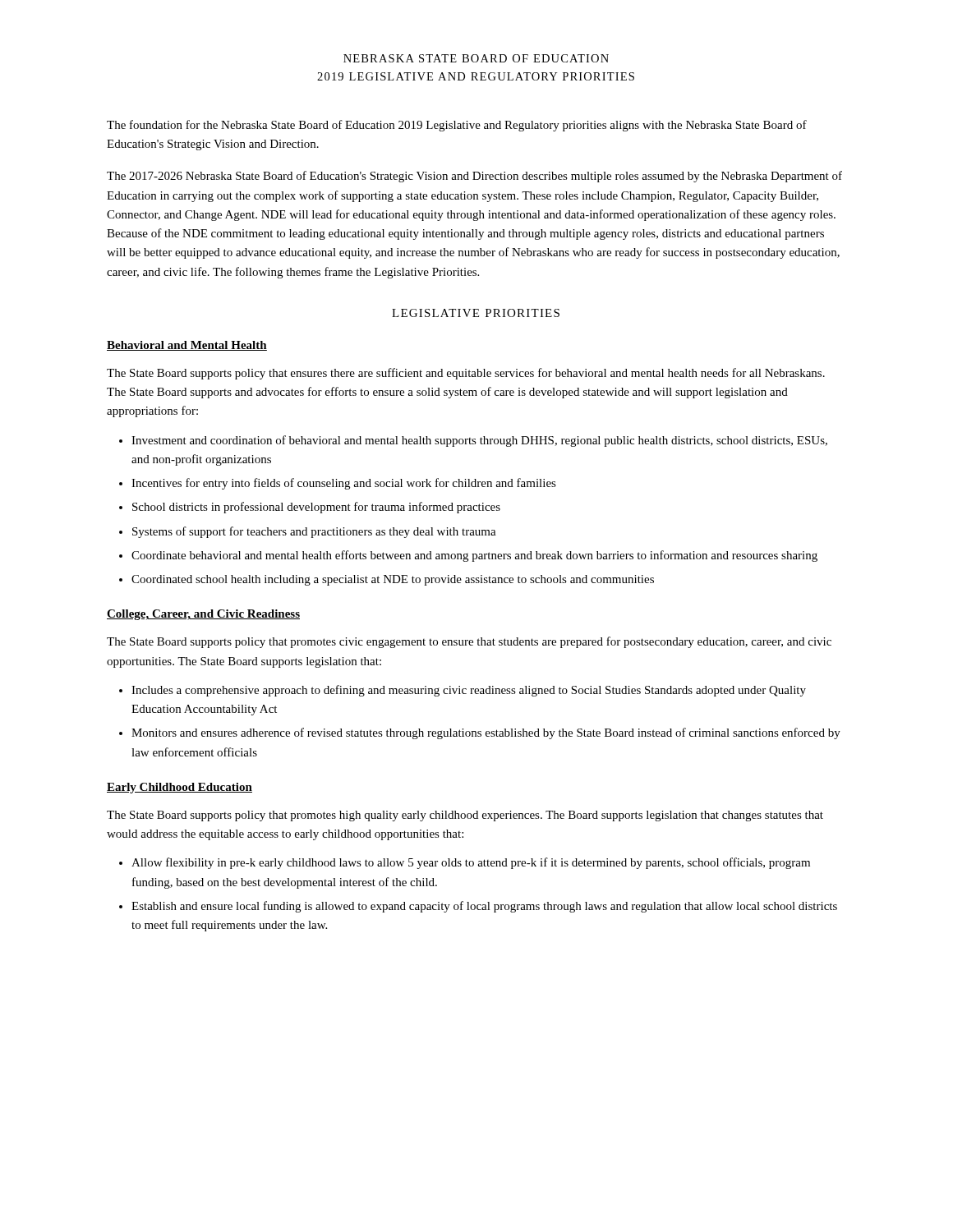953x1232 pixels.
Task: Locate the region starting "Coordinate behavioral and mental health efforts between"
Action: point(475,555)
